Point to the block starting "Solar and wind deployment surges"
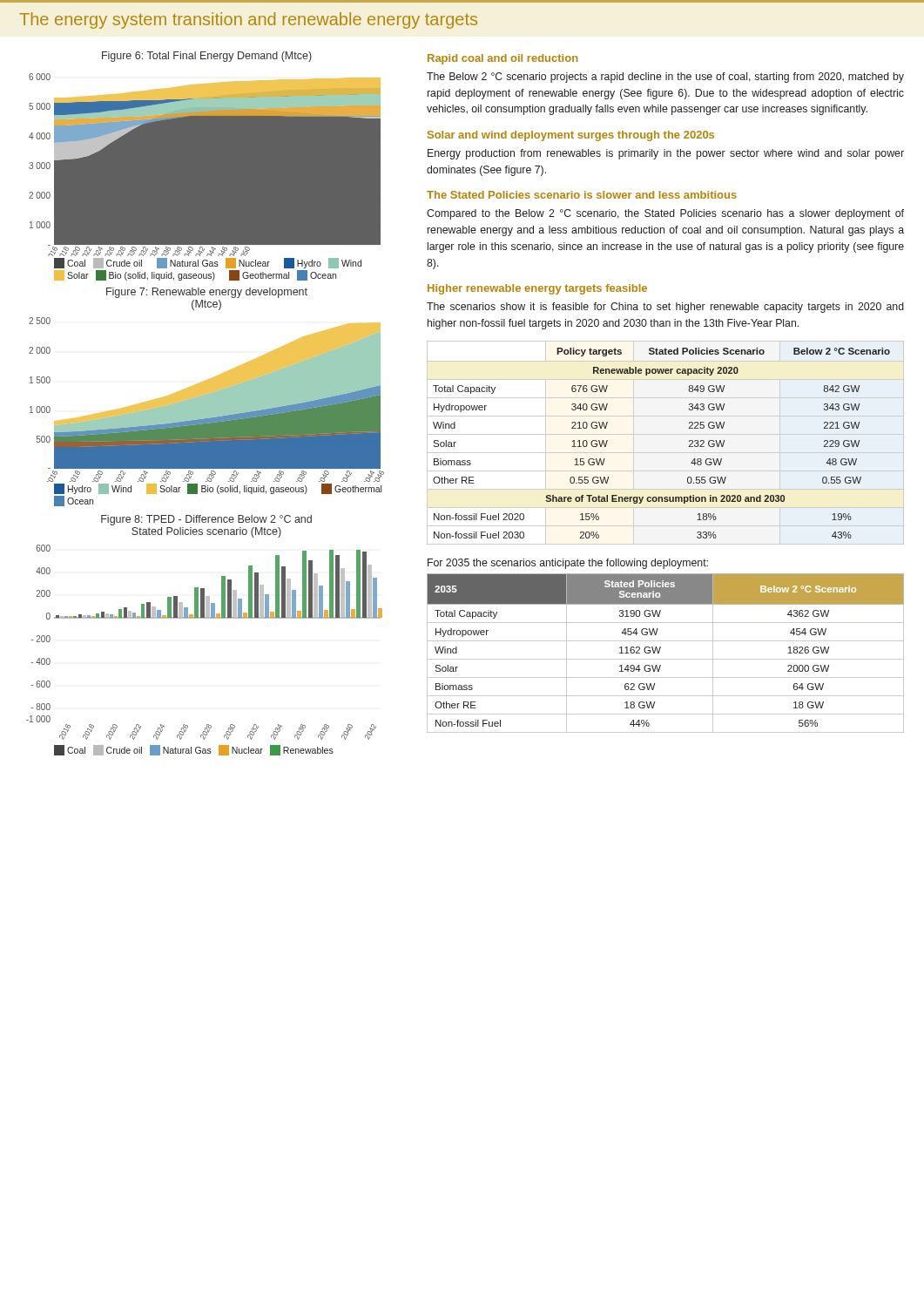924x1307 pixels. (x=571, y=135)
